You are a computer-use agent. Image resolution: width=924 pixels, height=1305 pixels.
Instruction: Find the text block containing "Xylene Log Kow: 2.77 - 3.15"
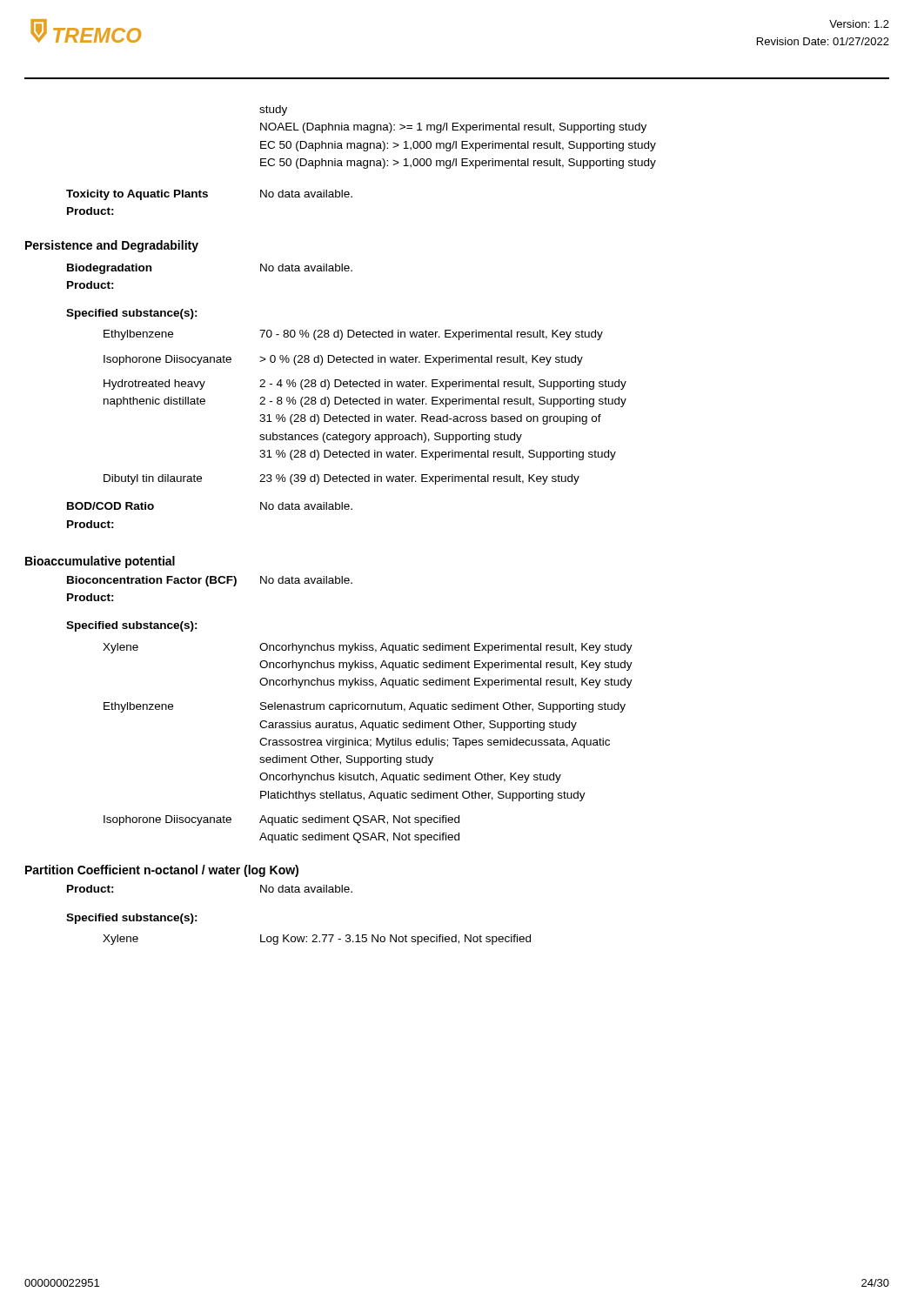457,939
